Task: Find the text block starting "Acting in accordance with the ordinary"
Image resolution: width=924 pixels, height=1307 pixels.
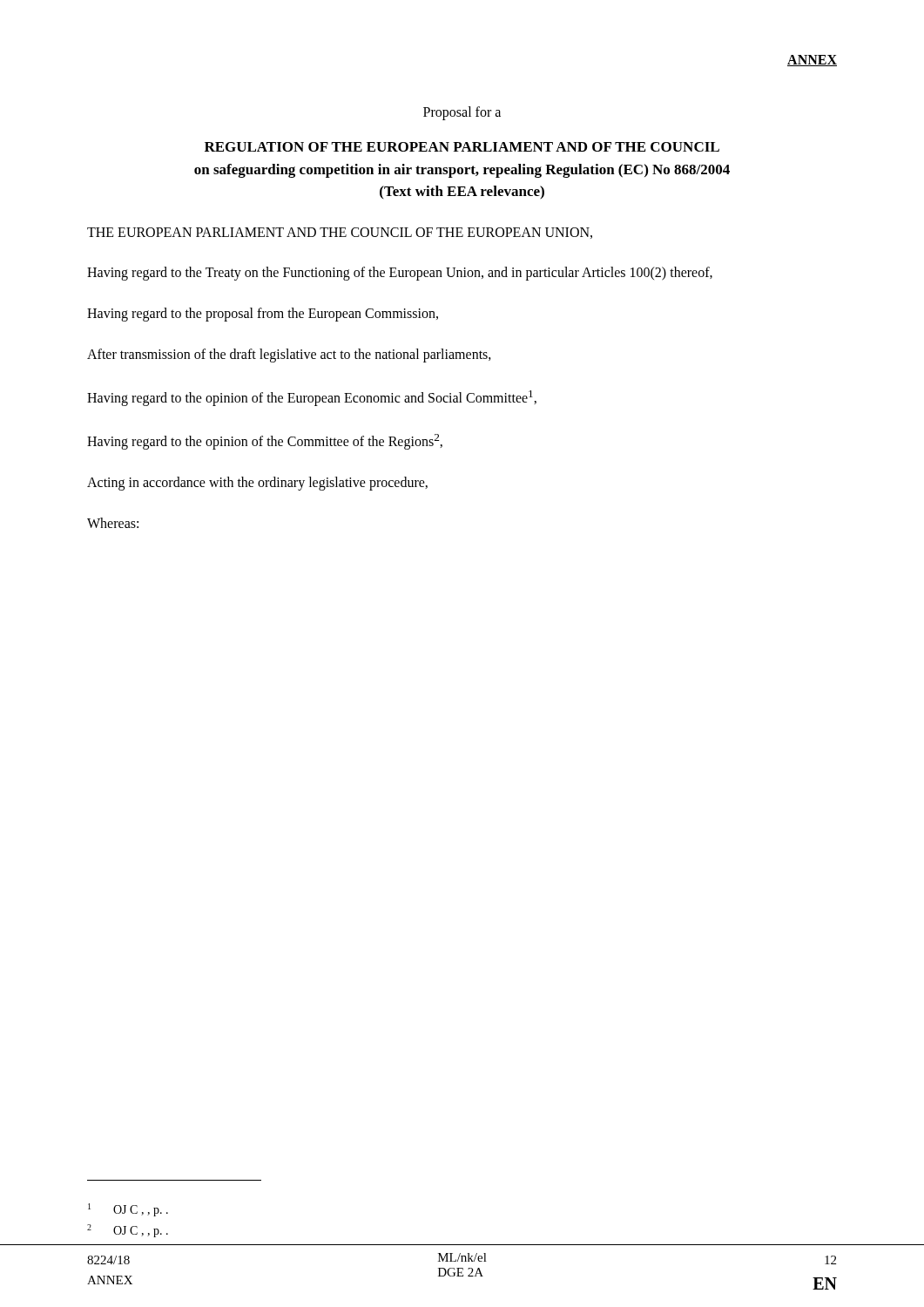Action: tap(258, 482)
